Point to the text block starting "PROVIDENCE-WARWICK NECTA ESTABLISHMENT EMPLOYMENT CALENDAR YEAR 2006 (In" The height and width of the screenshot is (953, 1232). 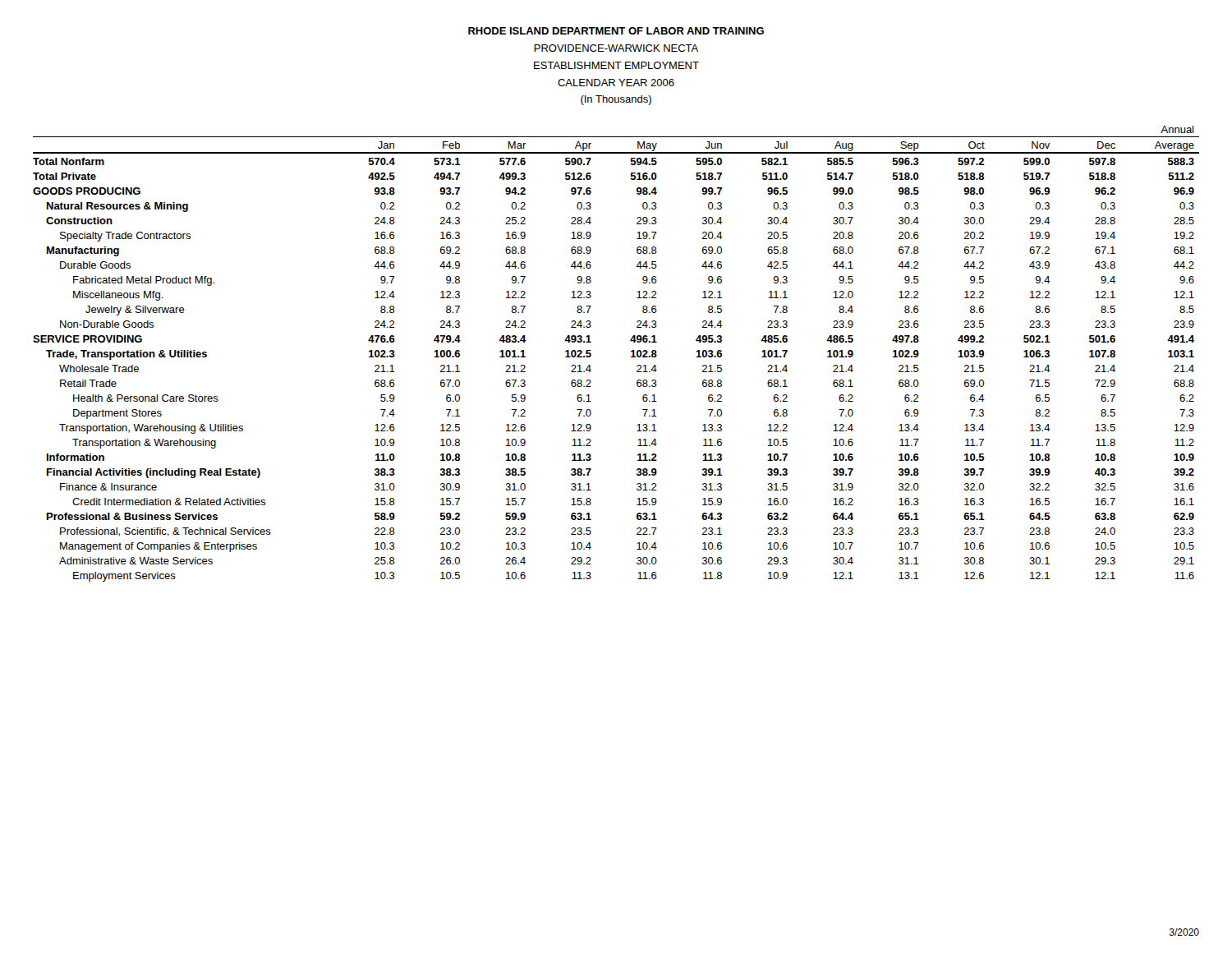click(x=616, y=74)
